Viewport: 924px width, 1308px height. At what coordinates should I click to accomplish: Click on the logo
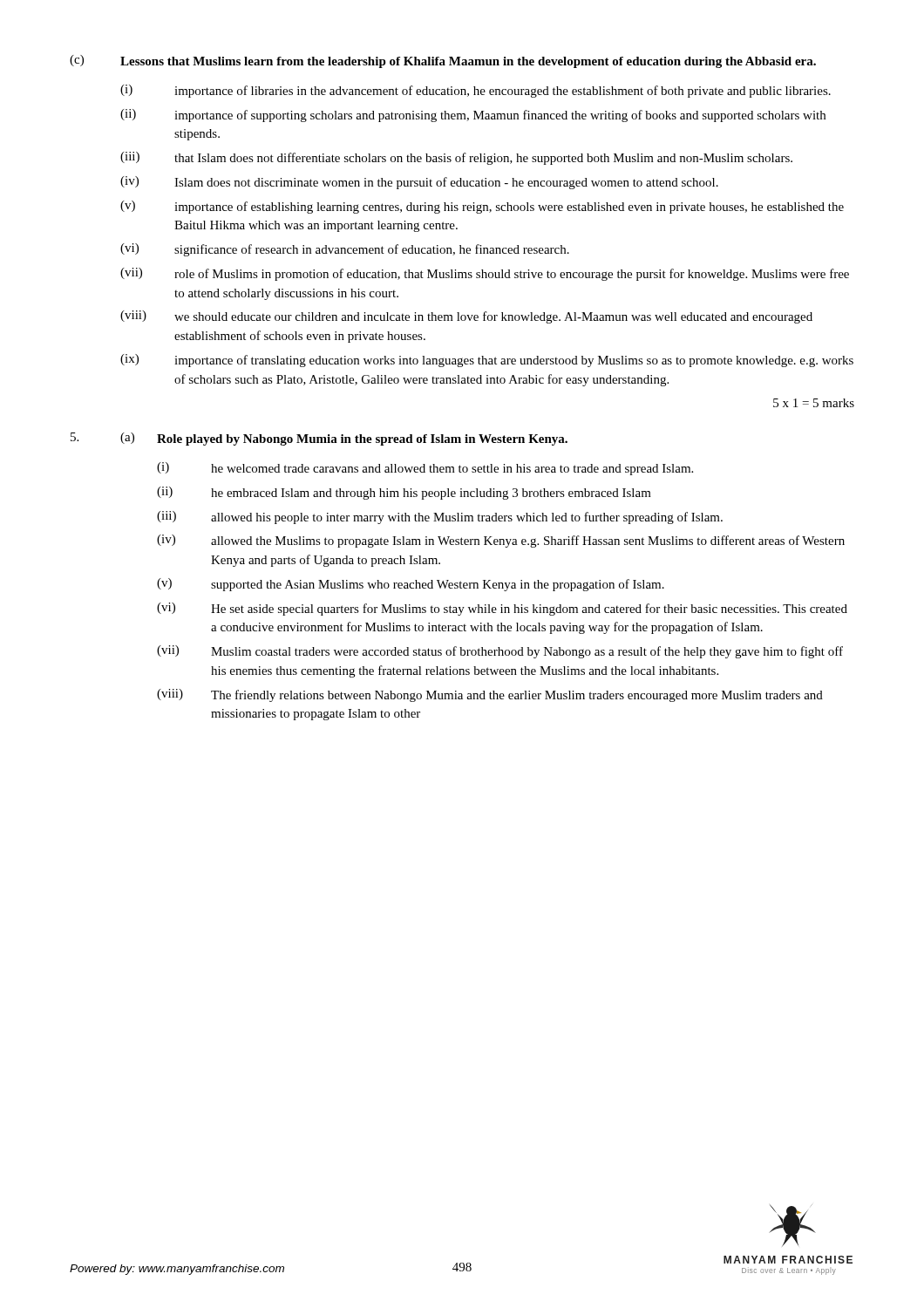click(789, 1237)
